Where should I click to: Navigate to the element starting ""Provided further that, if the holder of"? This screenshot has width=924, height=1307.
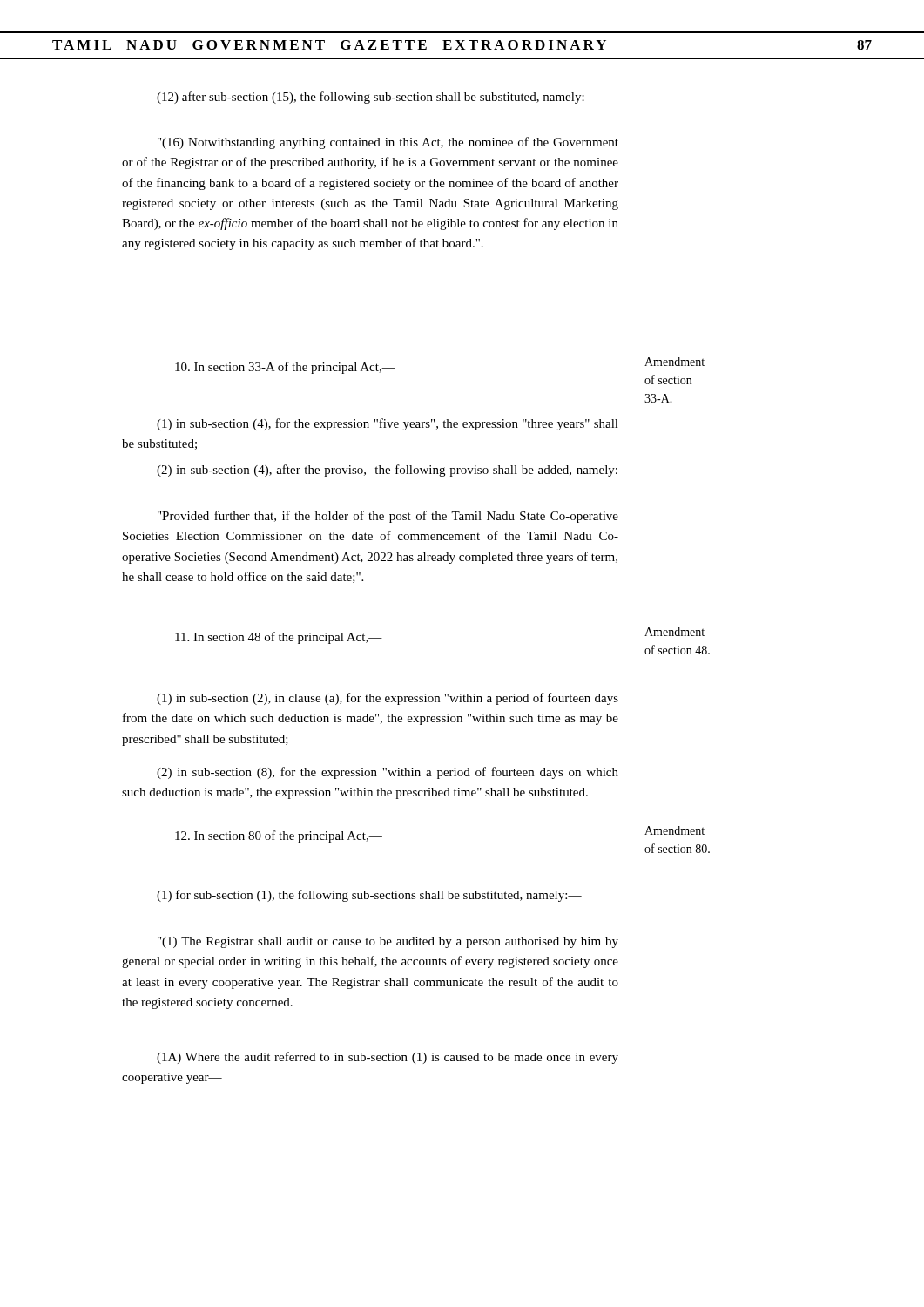point(370,546)
